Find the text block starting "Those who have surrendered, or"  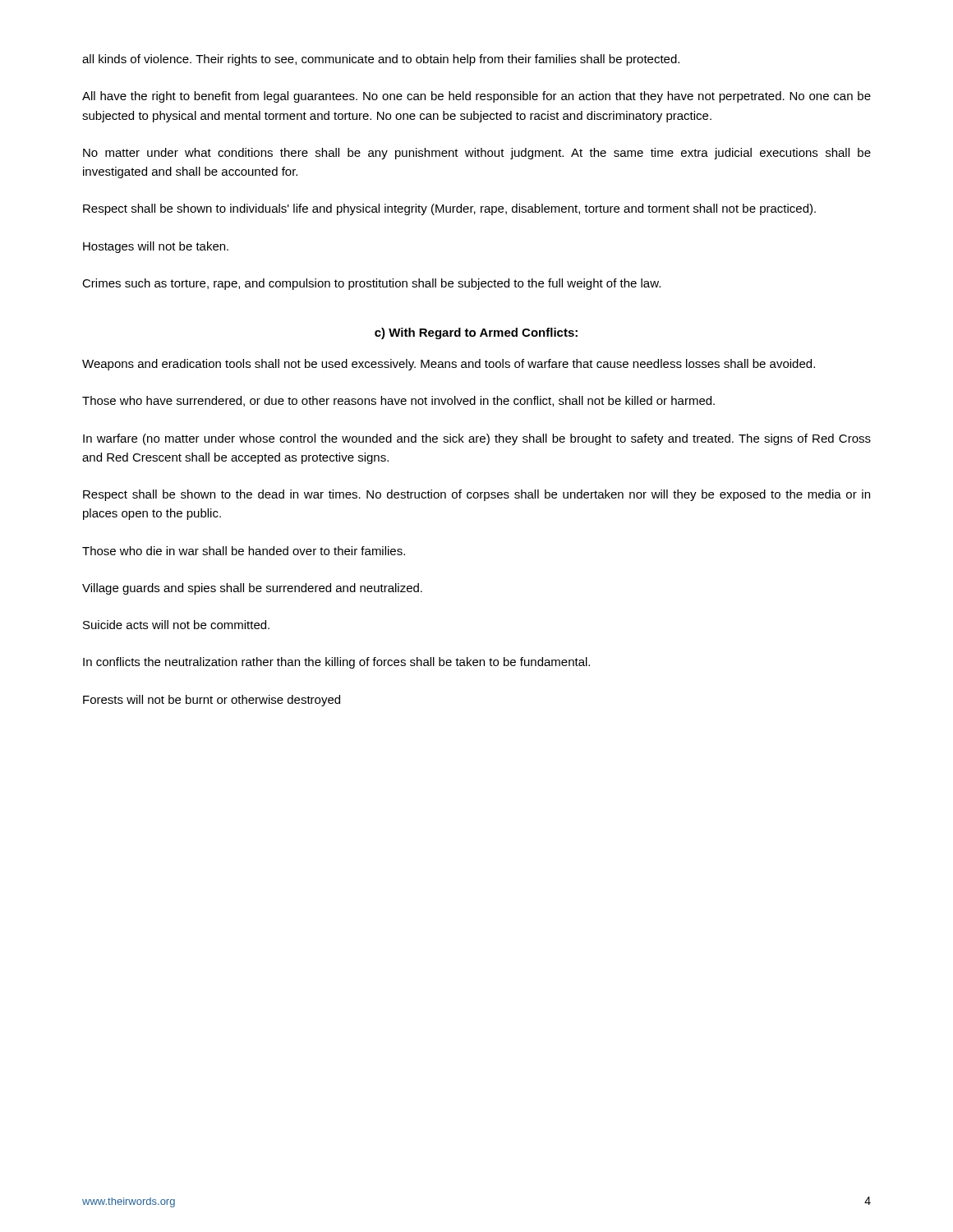pyautogui.click(x=399, y=401)
